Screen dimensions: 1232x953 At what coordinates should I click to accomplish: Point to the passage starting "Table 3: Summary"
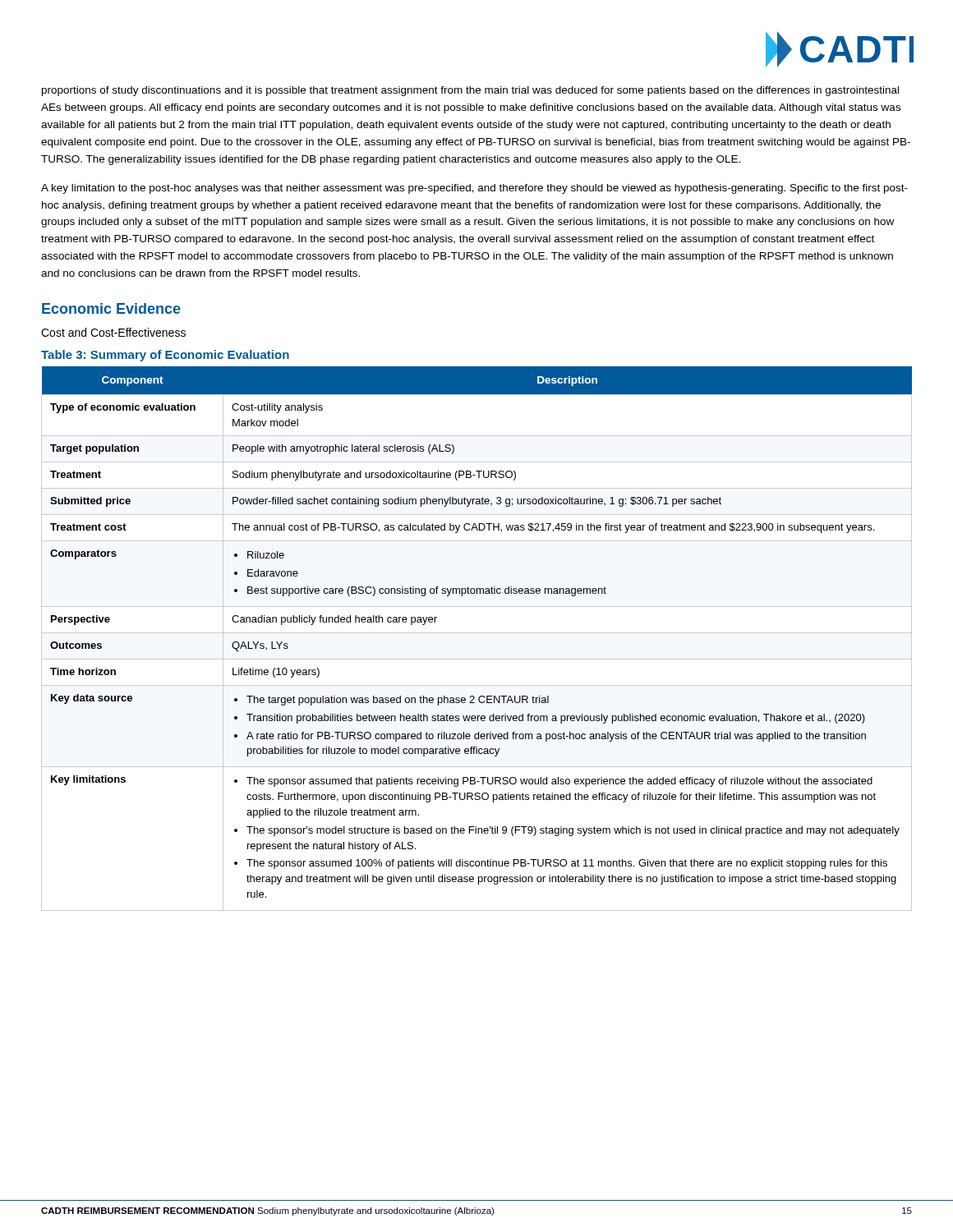[x=165, y=355]
